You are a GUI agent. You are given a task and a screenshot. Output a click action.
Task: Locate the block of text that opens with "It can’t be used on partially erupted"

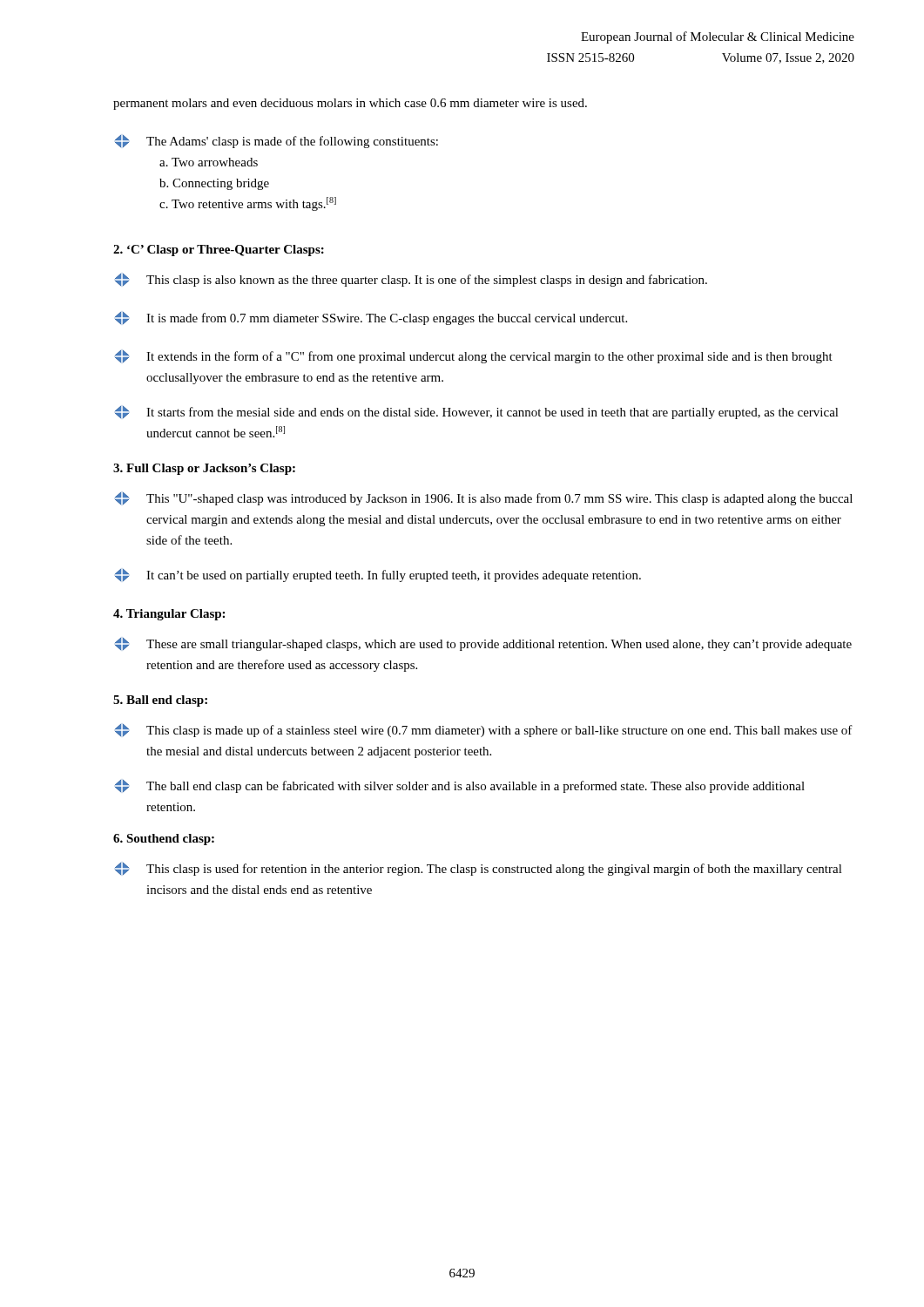(484, 577)
